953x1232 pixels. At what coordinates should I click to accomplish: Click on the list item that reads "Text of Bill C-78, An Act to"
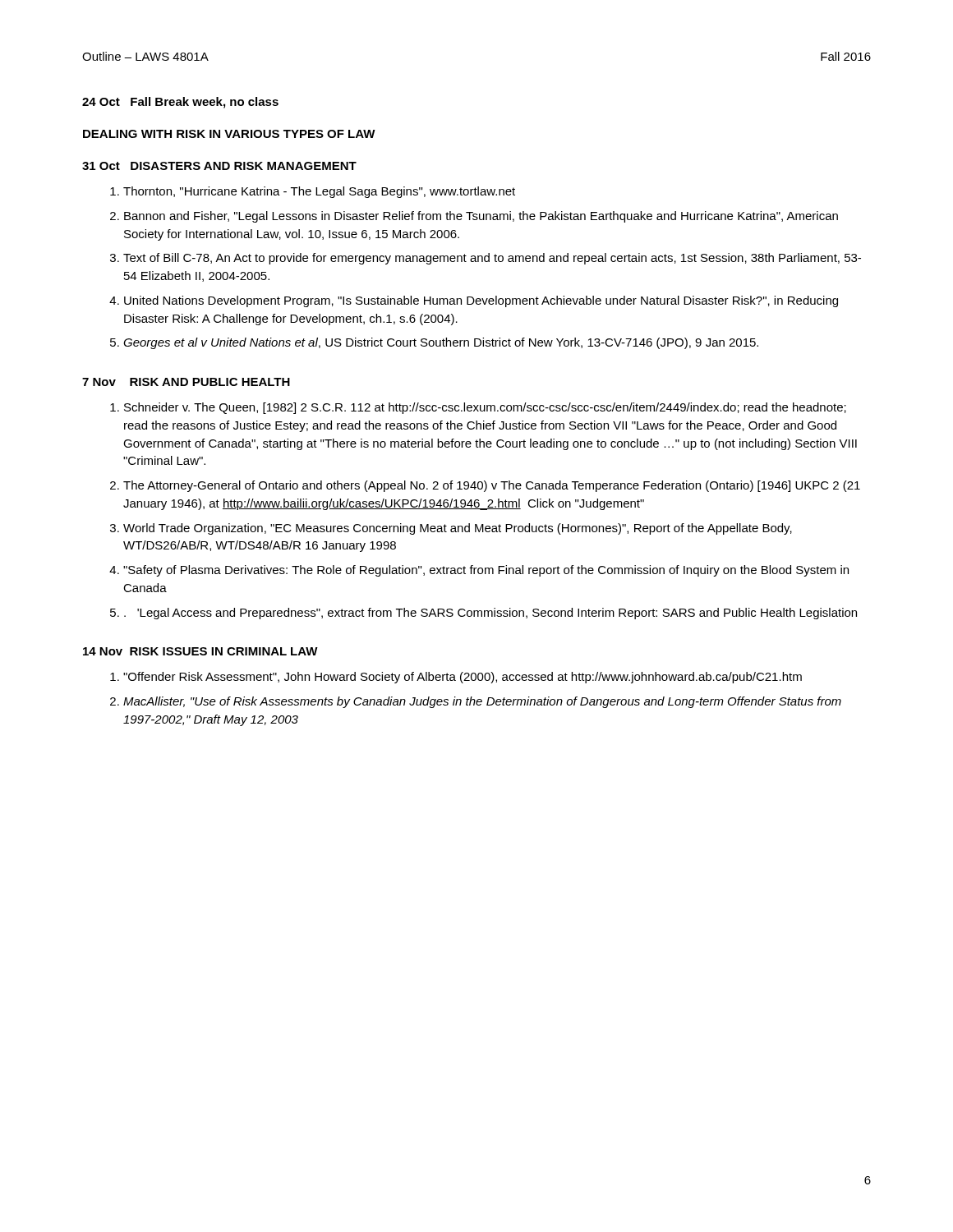pyautogui.click(x=492, y=267)
